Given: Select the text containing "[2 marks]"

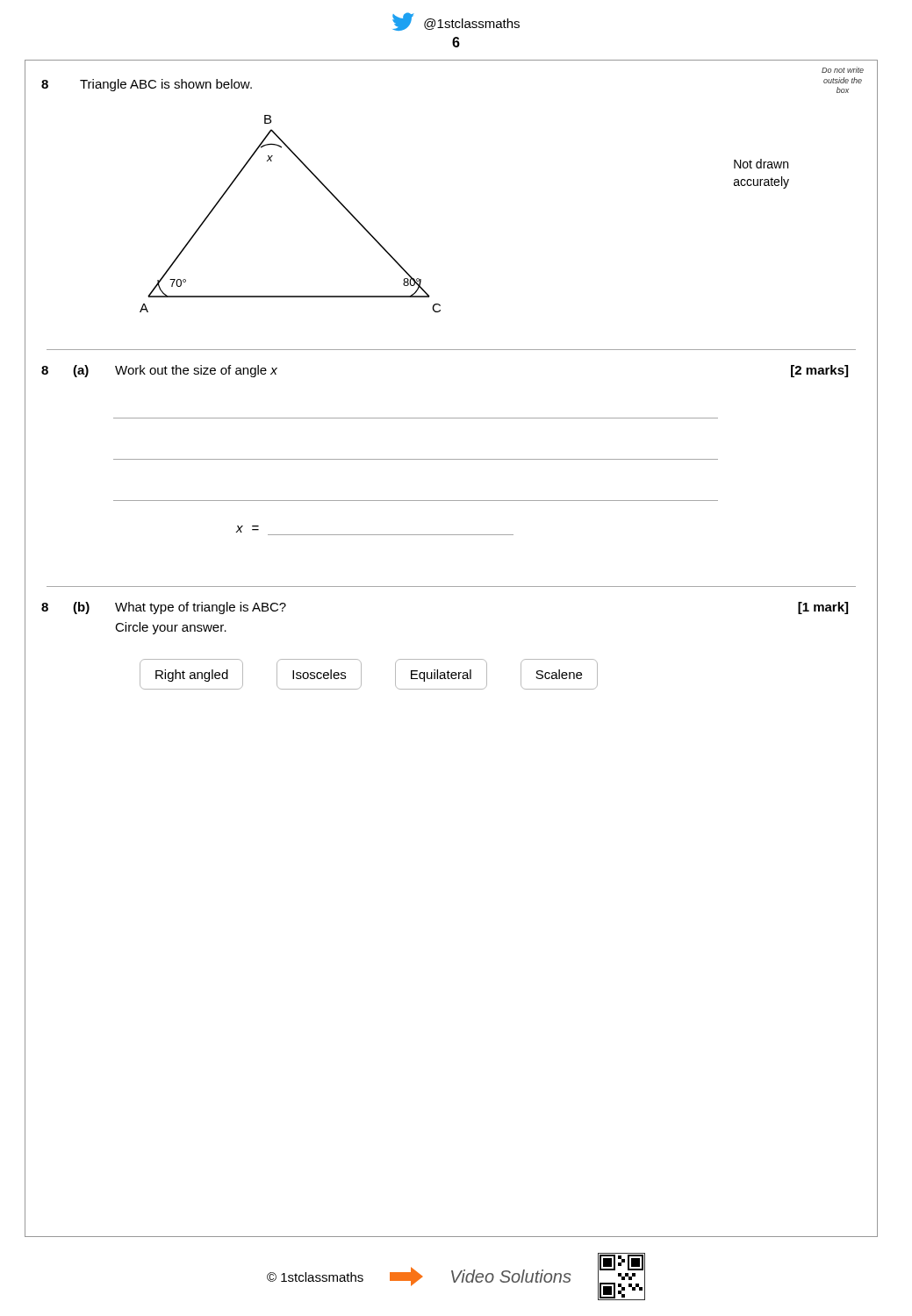Looking at the screenshot, I should (x=820, y=370).
